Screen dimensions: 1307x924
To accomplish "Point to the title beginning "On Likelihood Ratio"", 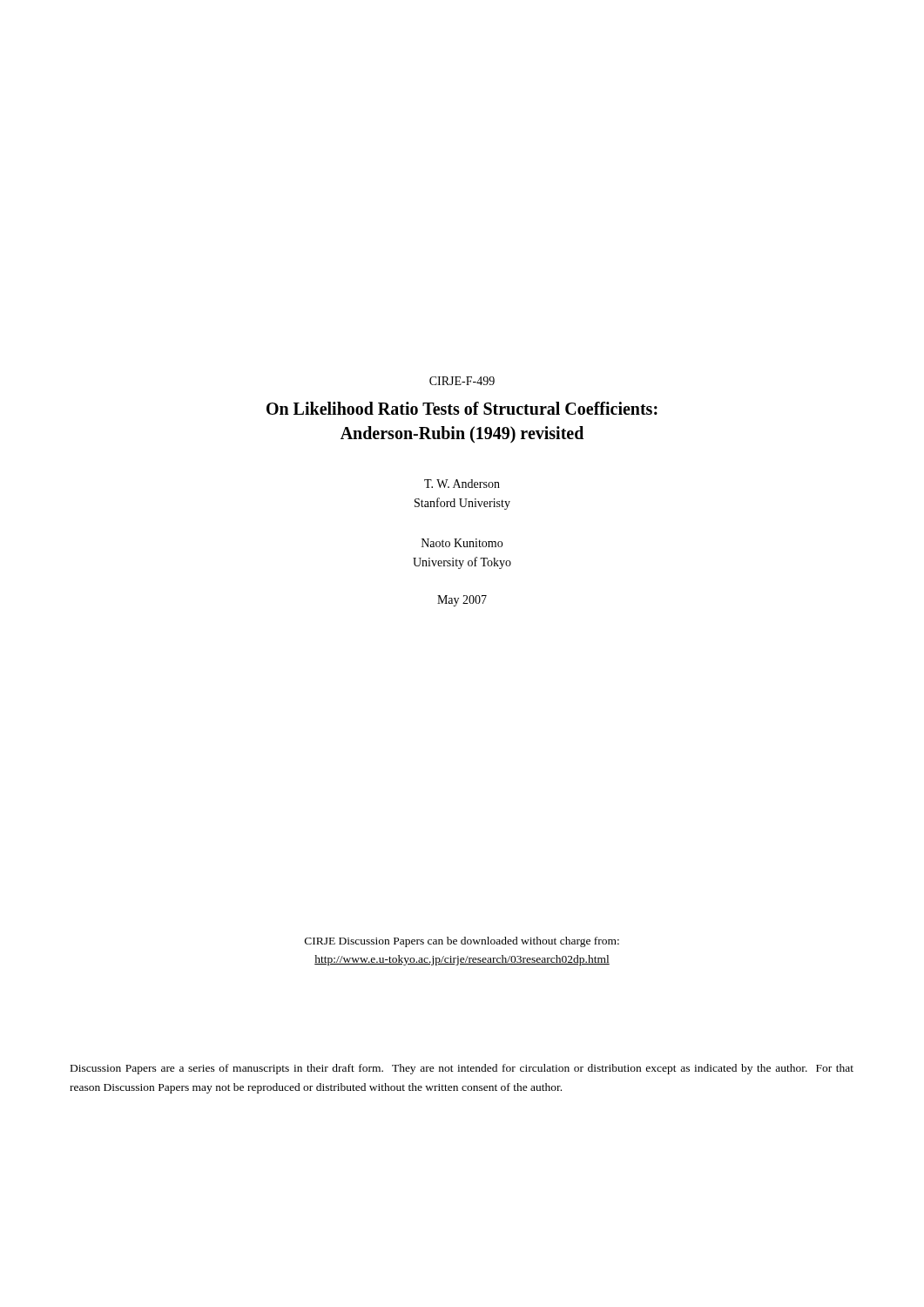I will tap(462, 421).
